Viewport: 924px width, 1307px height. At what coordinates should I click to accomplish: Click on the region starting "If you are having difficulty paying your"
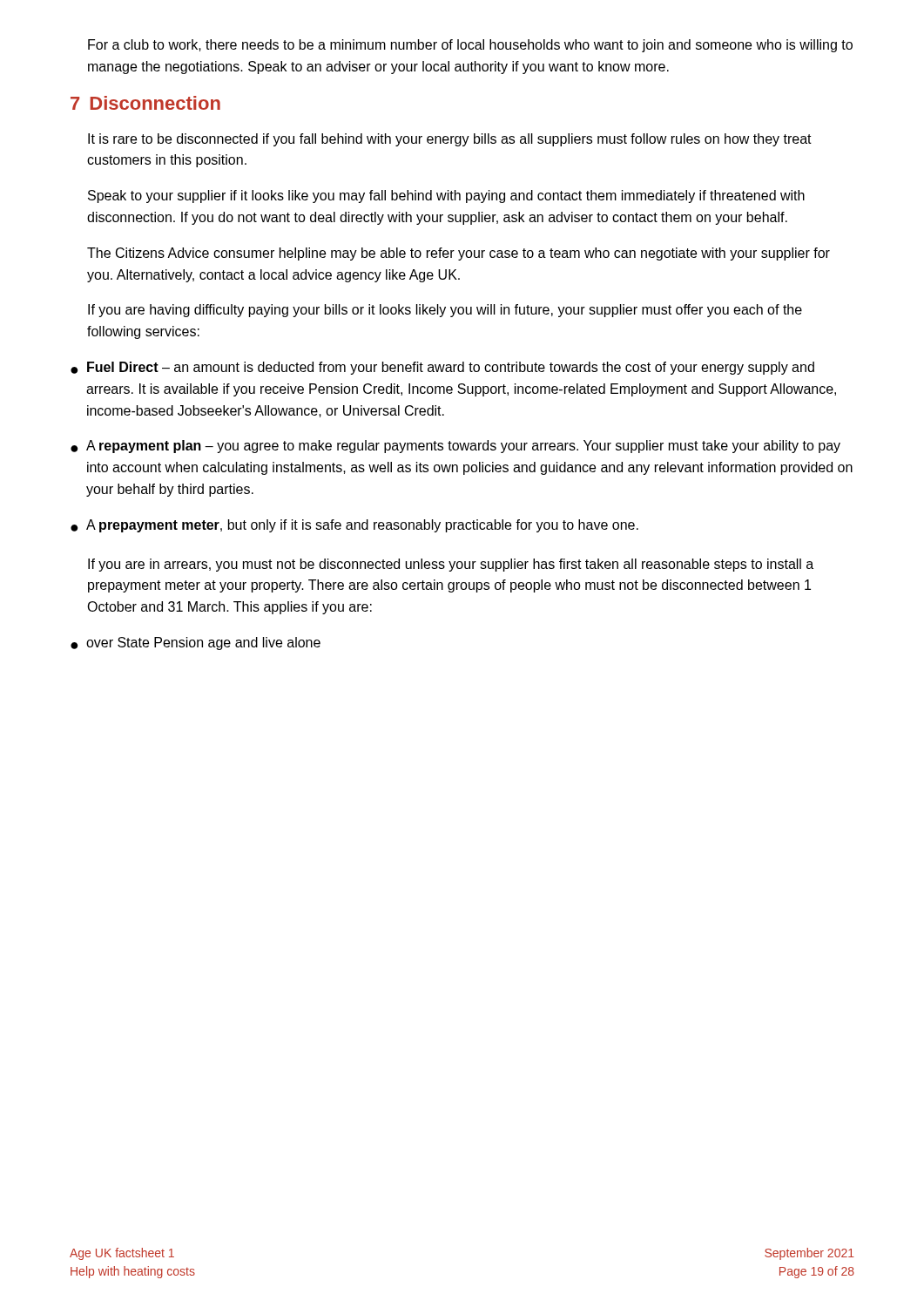point(445,321)
